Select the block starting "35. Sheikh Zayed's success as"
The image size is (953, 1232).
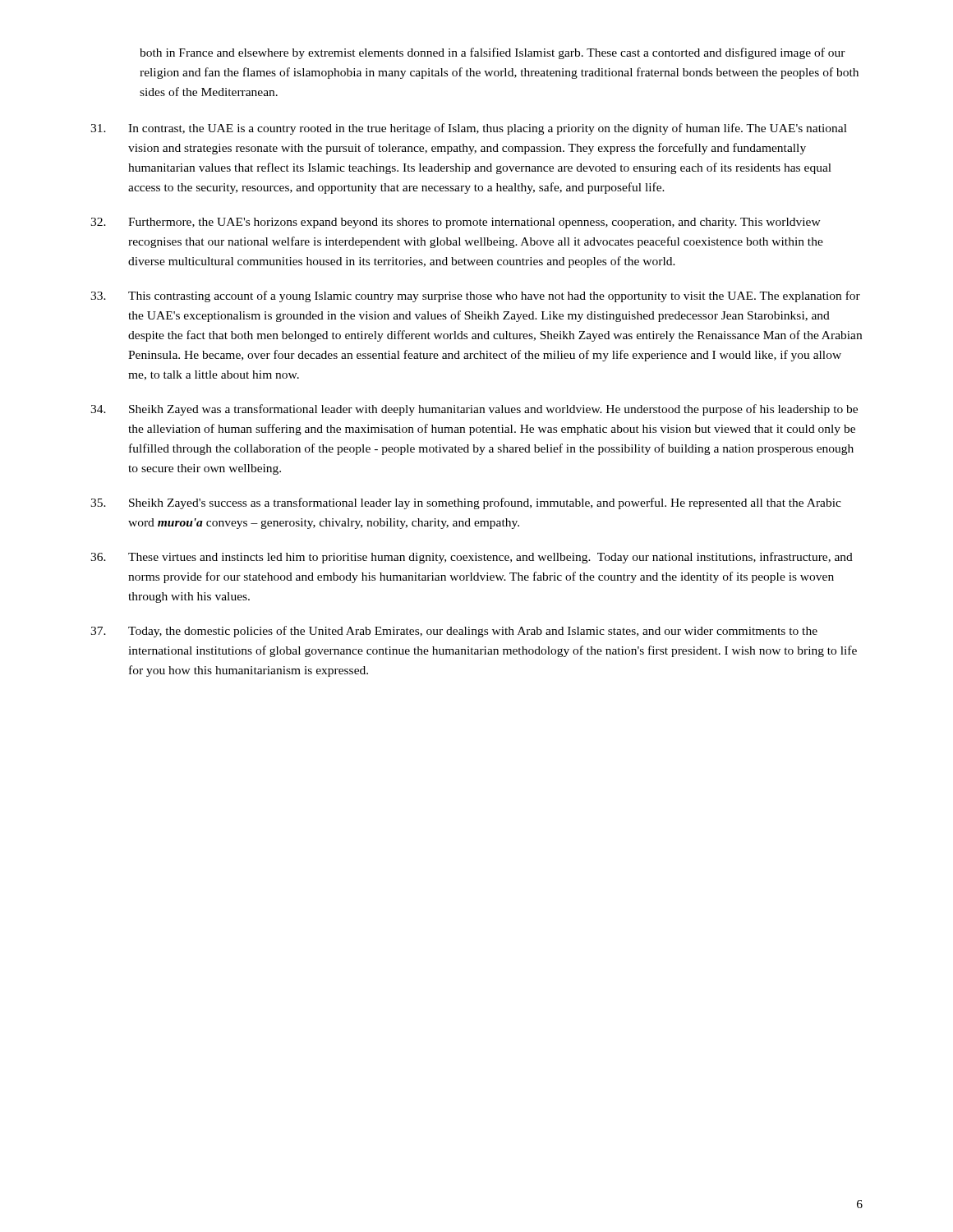tap(476, 513)
